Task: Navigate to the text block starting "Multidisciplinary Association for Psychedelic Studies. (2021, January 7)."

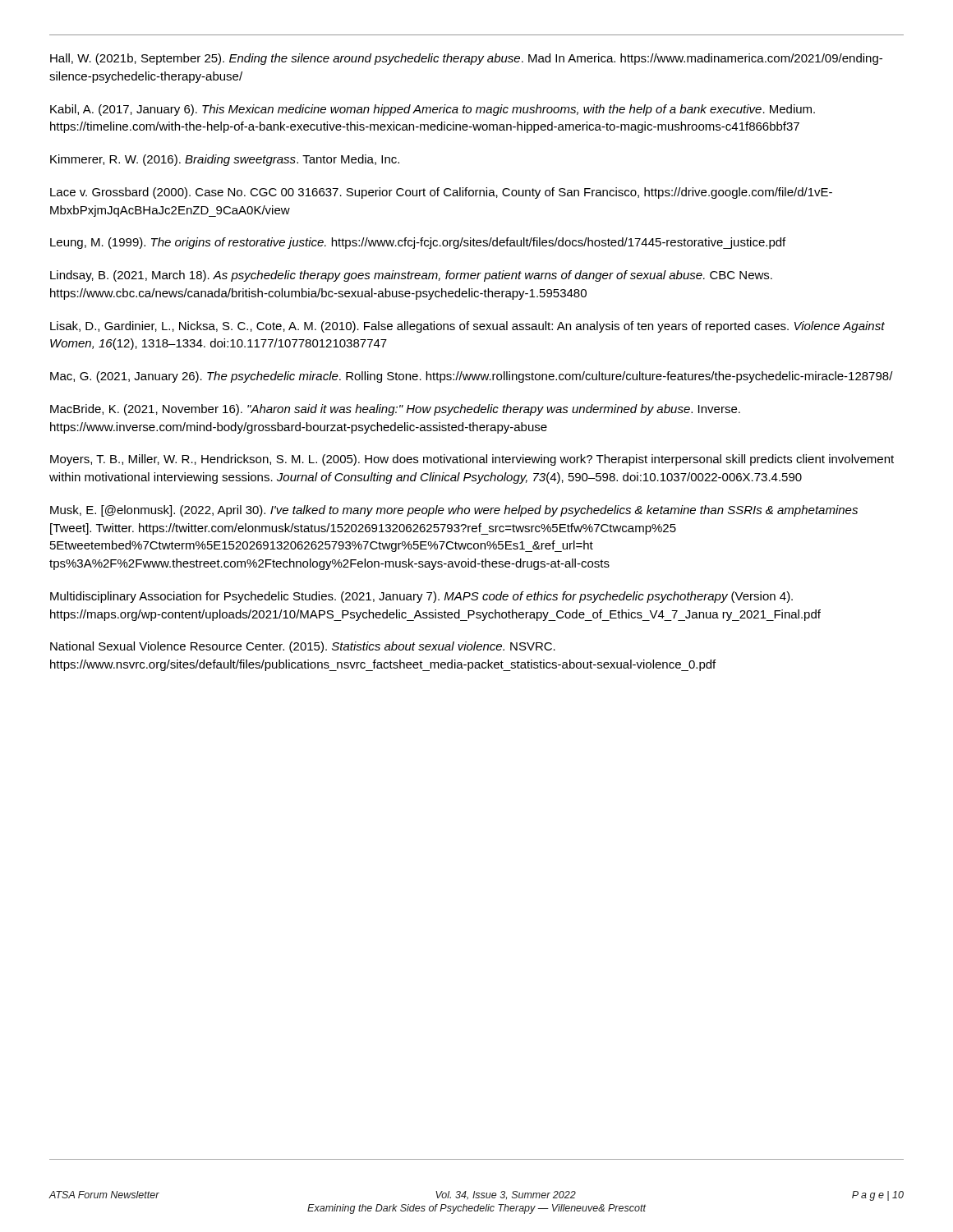Action: pyautogui.click(x=435, y=605)
